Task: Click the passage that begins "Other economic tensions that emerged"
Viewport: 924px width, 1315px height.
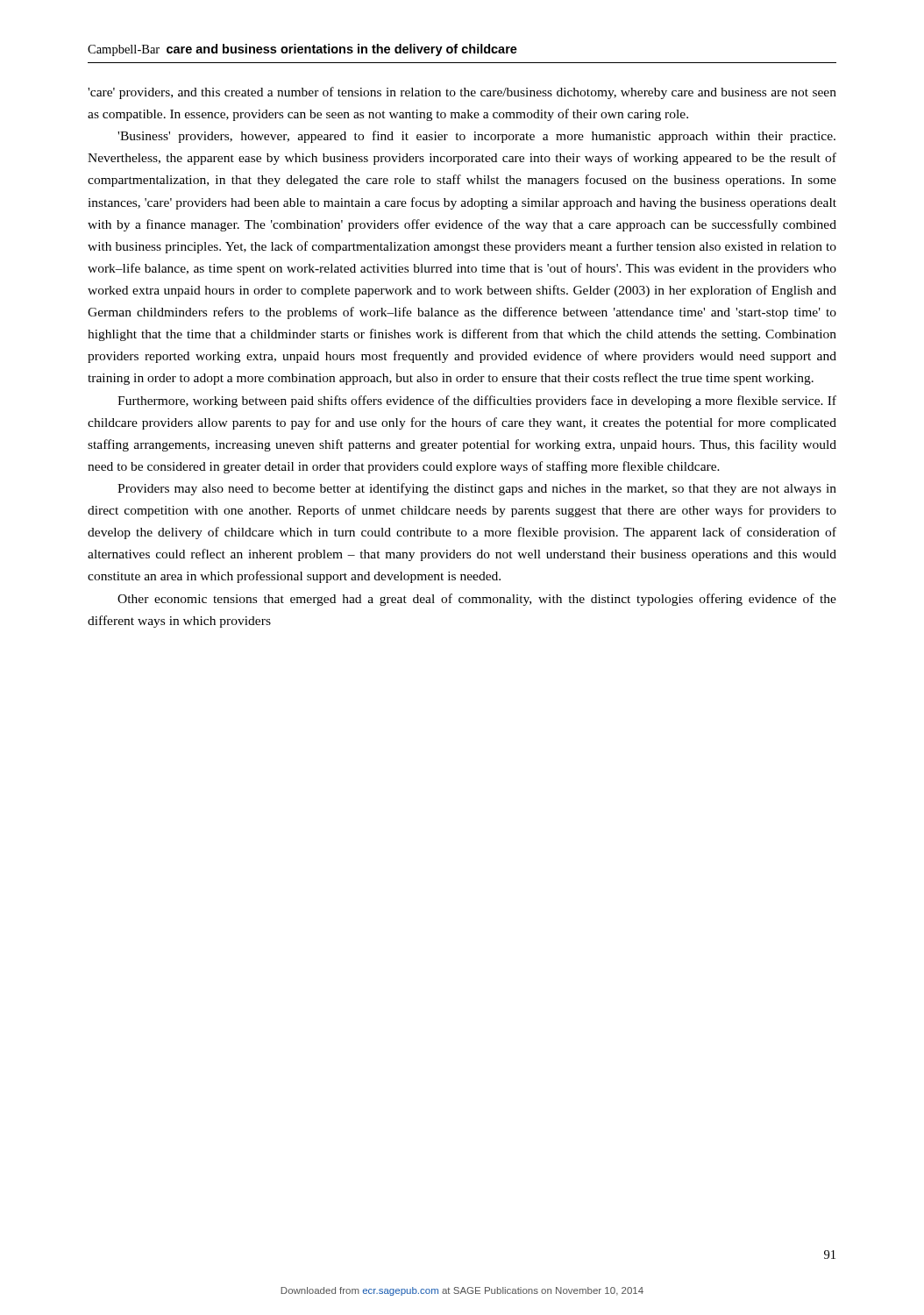Action: pyautogui.click(x=462, y=609)
